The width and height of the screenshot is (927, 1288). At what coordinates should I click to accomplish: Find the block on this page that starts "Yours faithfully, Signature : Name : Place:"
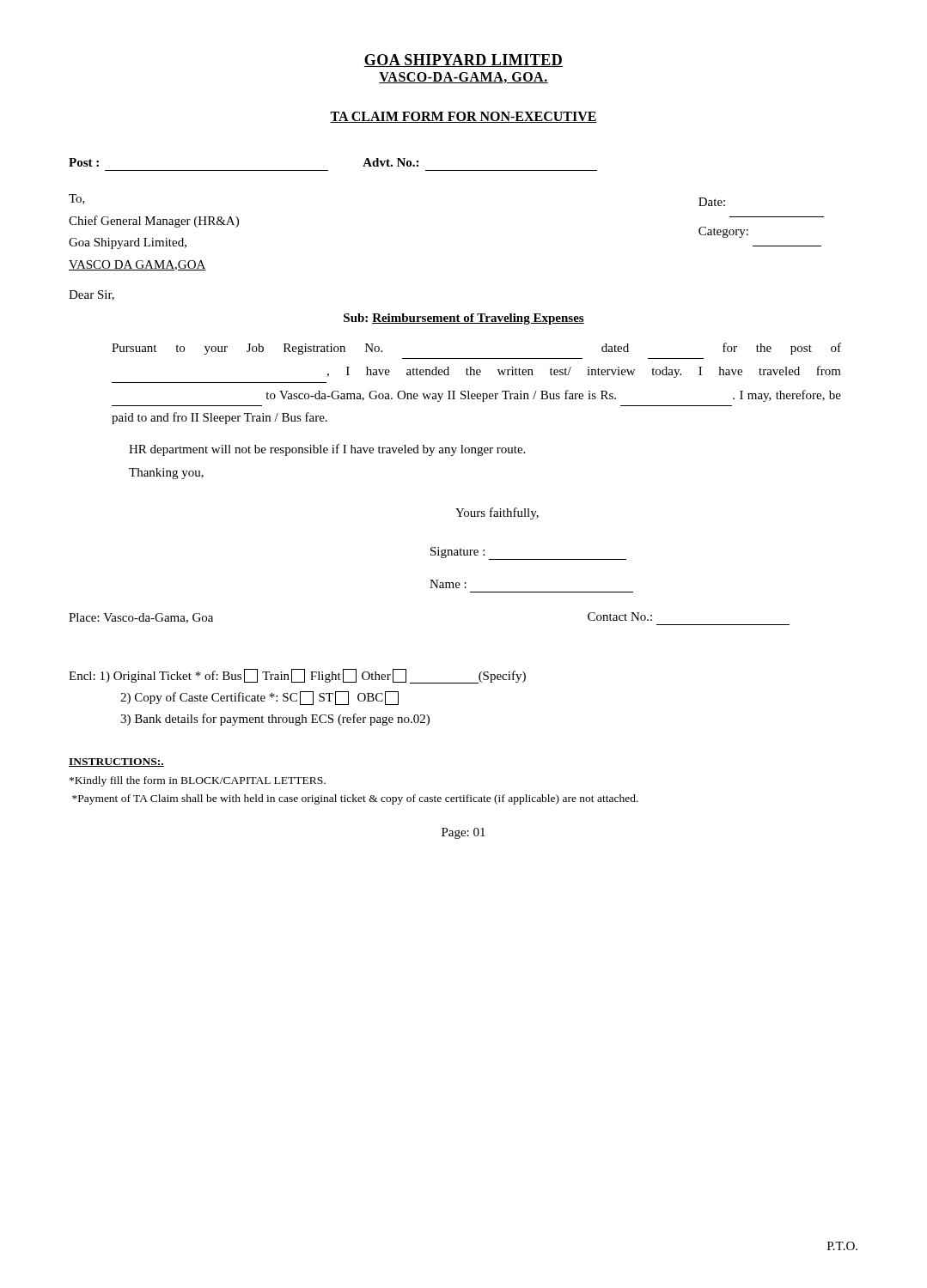click(464, 565)
